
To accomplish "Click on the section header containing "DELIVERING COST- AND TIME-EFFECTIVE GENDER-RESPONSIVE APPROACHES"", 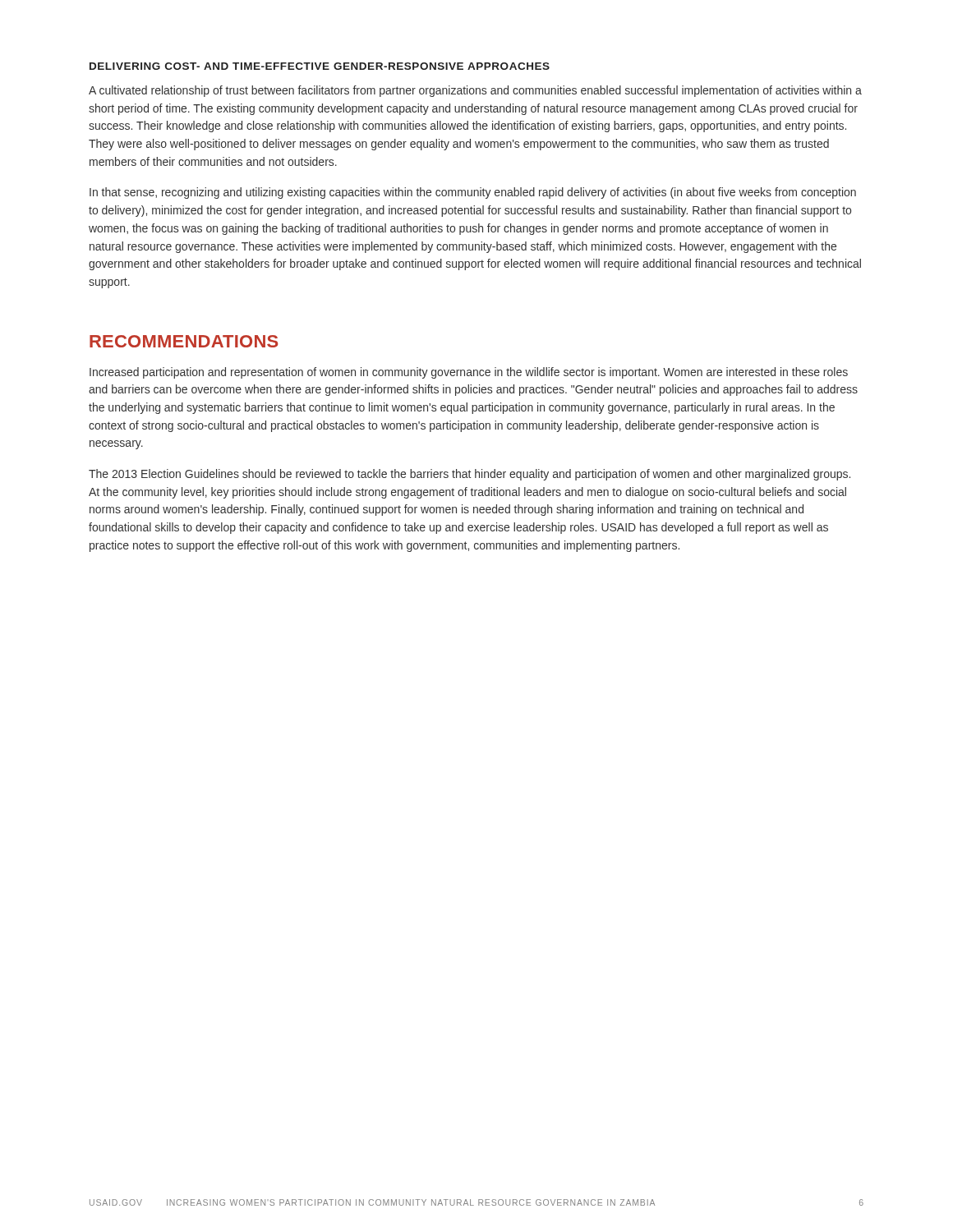I will [x=319, y=66].
